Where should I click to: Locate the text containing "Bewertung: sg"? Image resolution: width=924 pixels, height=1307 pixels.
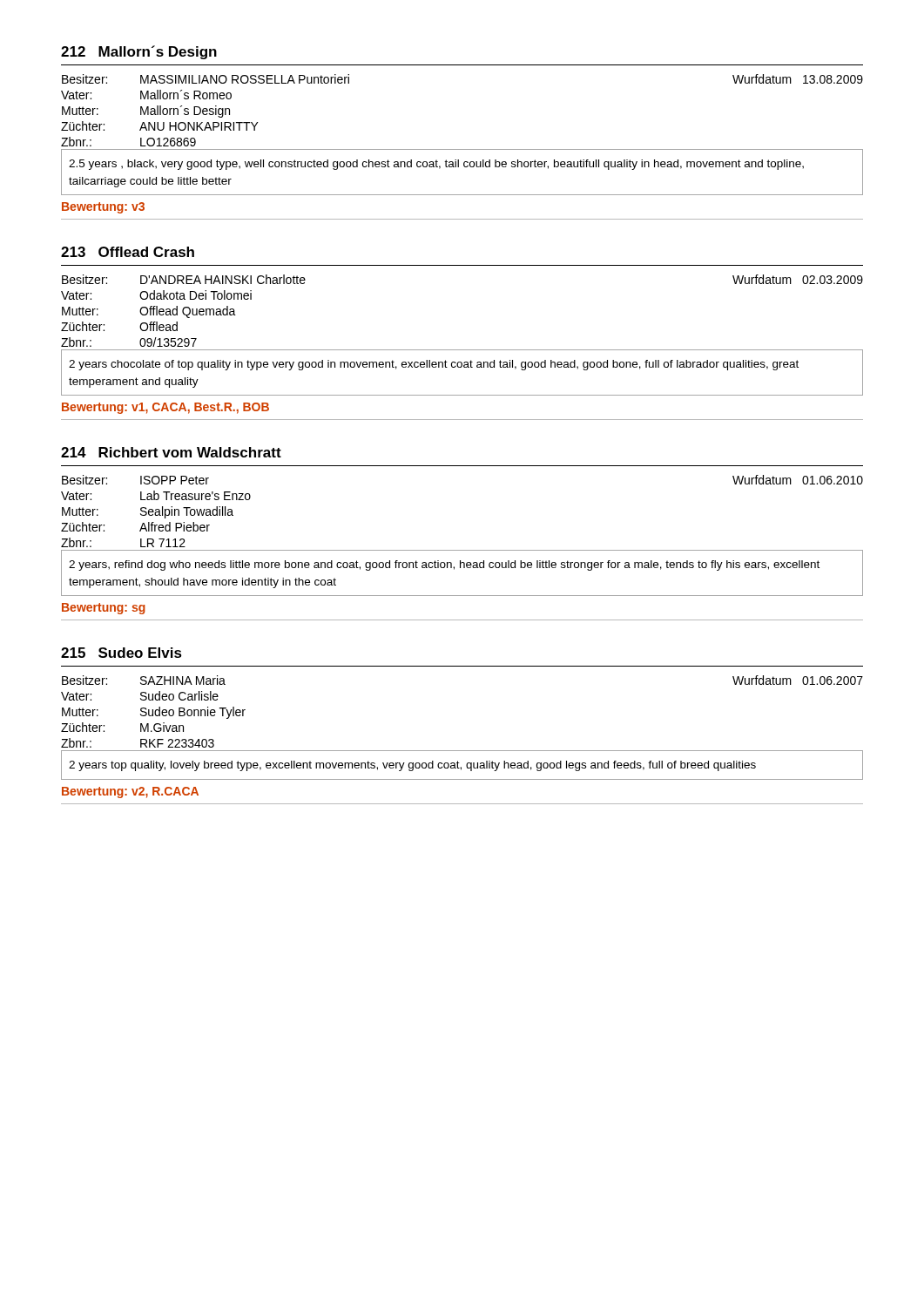click(x=103, y=608)
